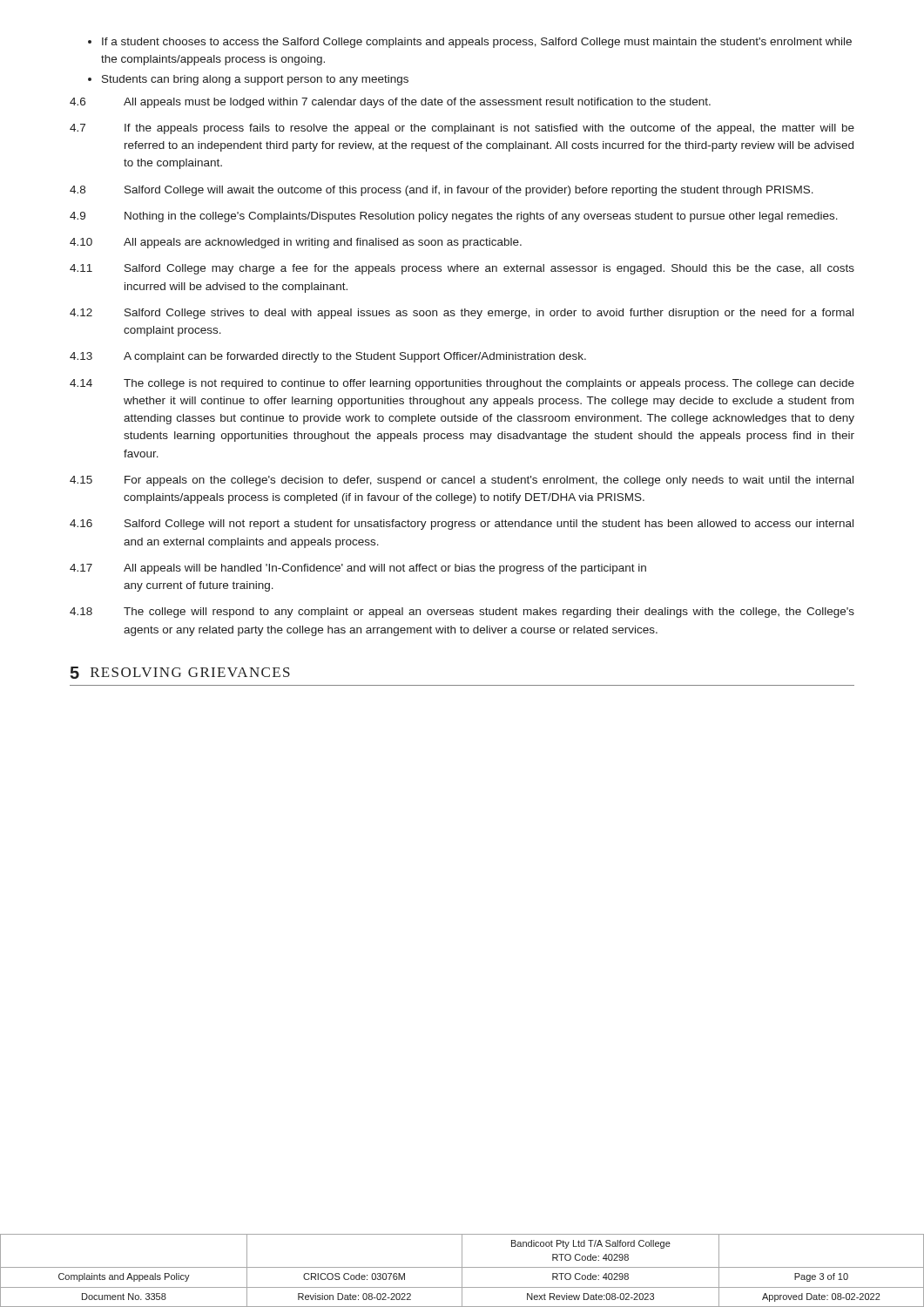
Task: Click on the text starting "17 All appeals will"
Action: coord(462,577)
